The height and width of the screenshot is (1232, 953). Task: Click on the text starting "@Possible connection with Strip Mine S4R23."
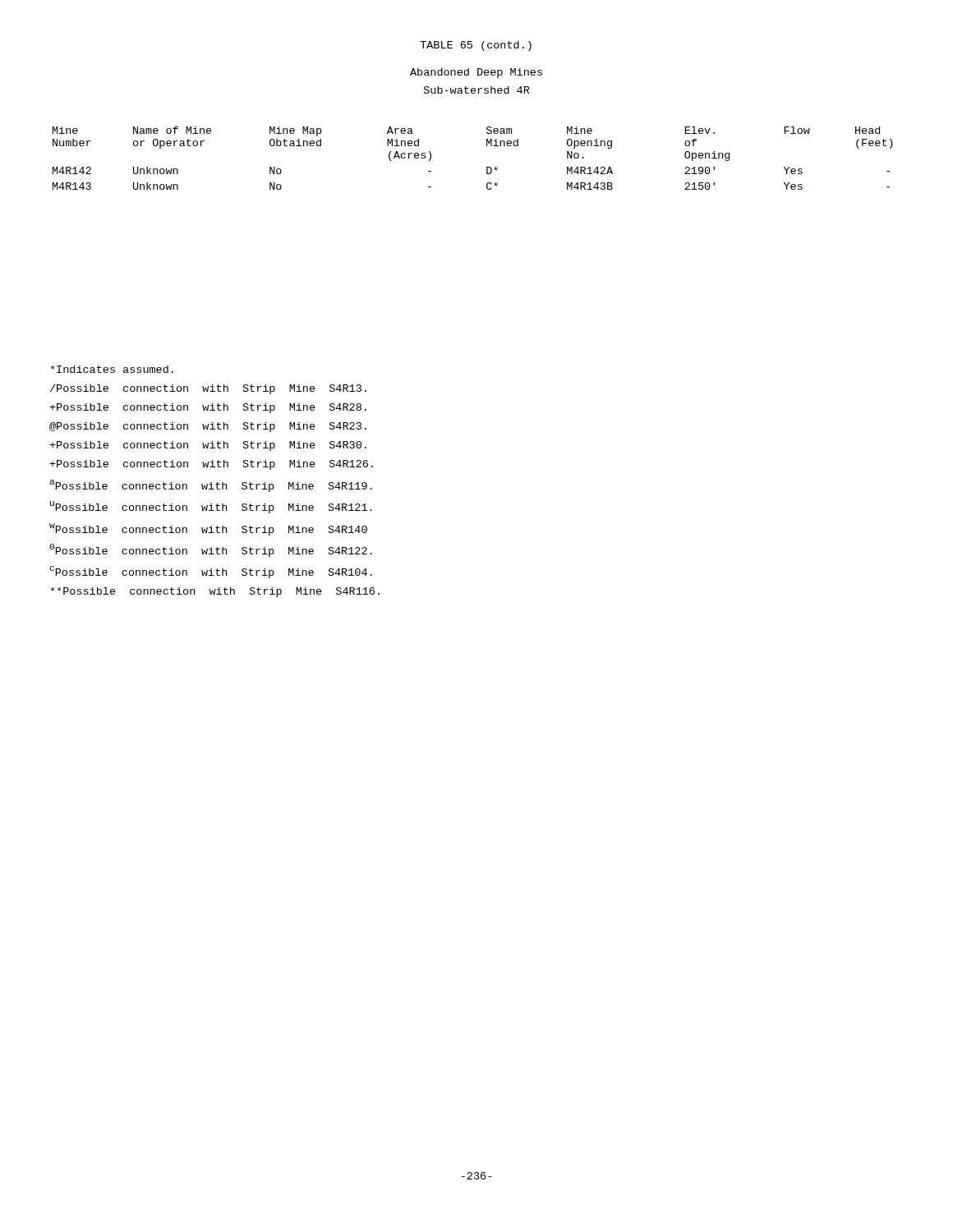click(x=209, y=427)
